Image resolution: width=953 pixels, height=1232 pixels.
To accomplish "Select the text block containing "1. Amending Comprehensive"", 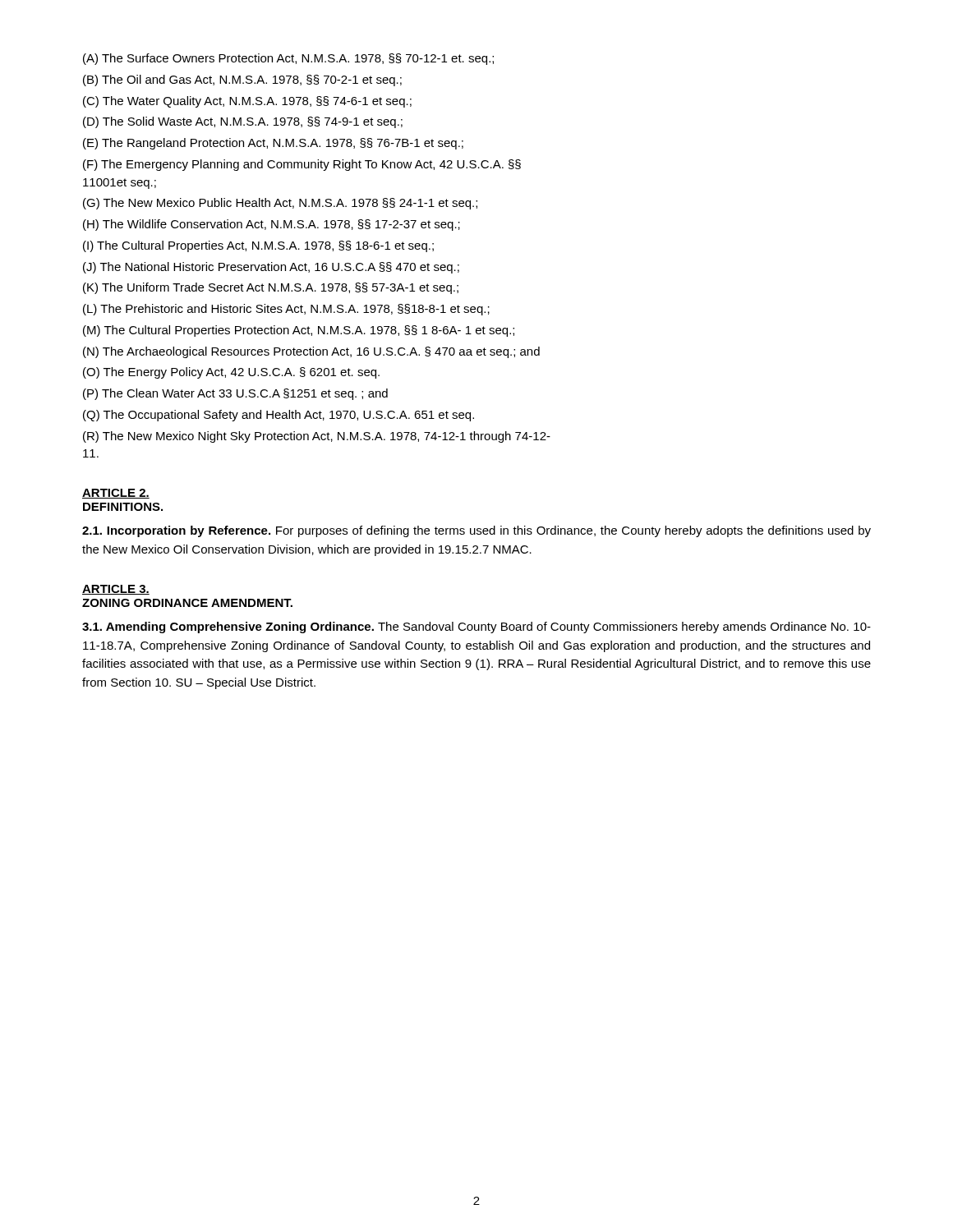I will 476,654.
